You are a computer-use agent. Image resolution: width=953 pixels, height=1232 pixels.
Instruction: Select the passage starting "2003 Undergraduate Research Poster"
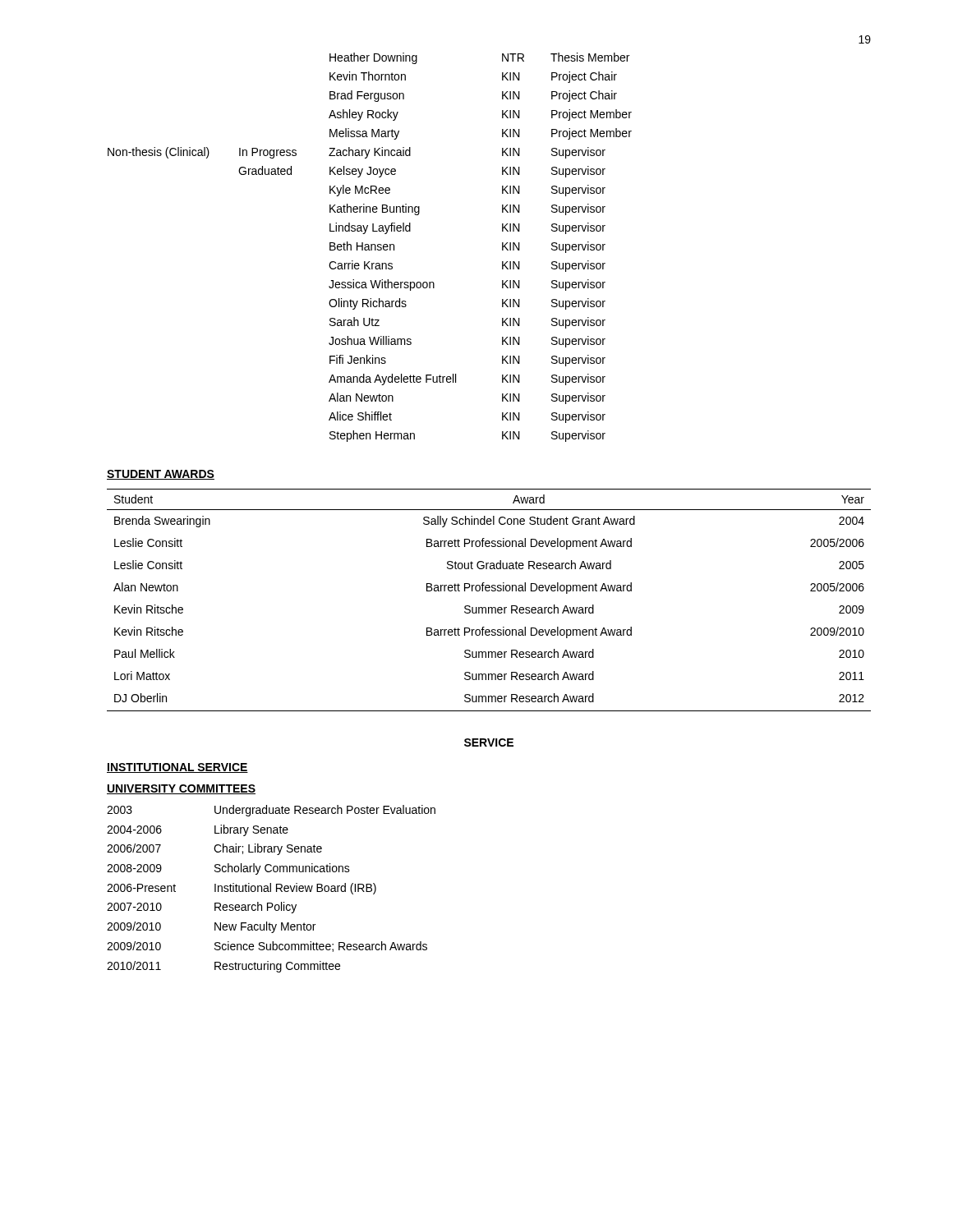coord(271,811)
